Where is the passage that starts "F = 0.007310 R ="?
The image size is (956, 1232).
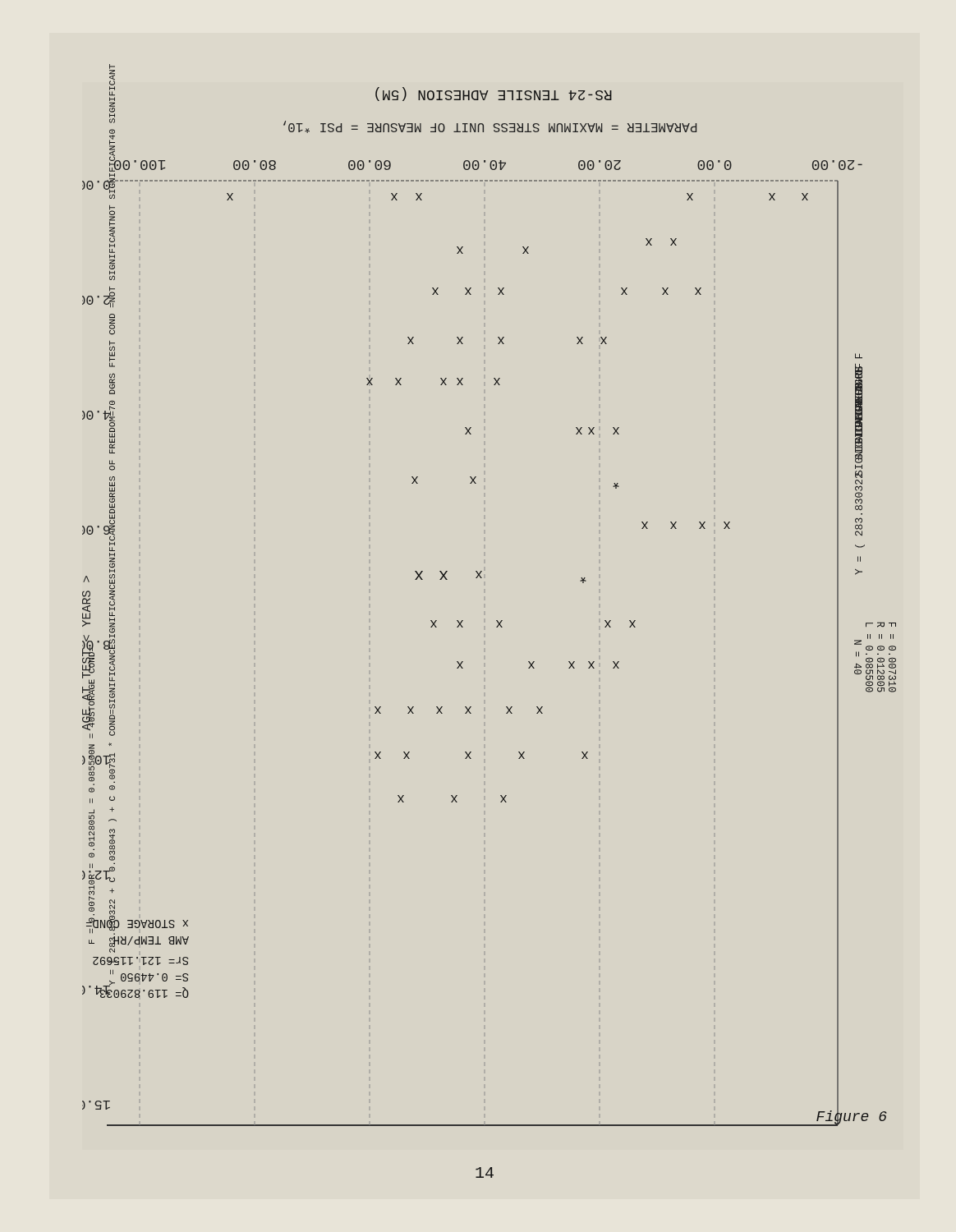92,795
